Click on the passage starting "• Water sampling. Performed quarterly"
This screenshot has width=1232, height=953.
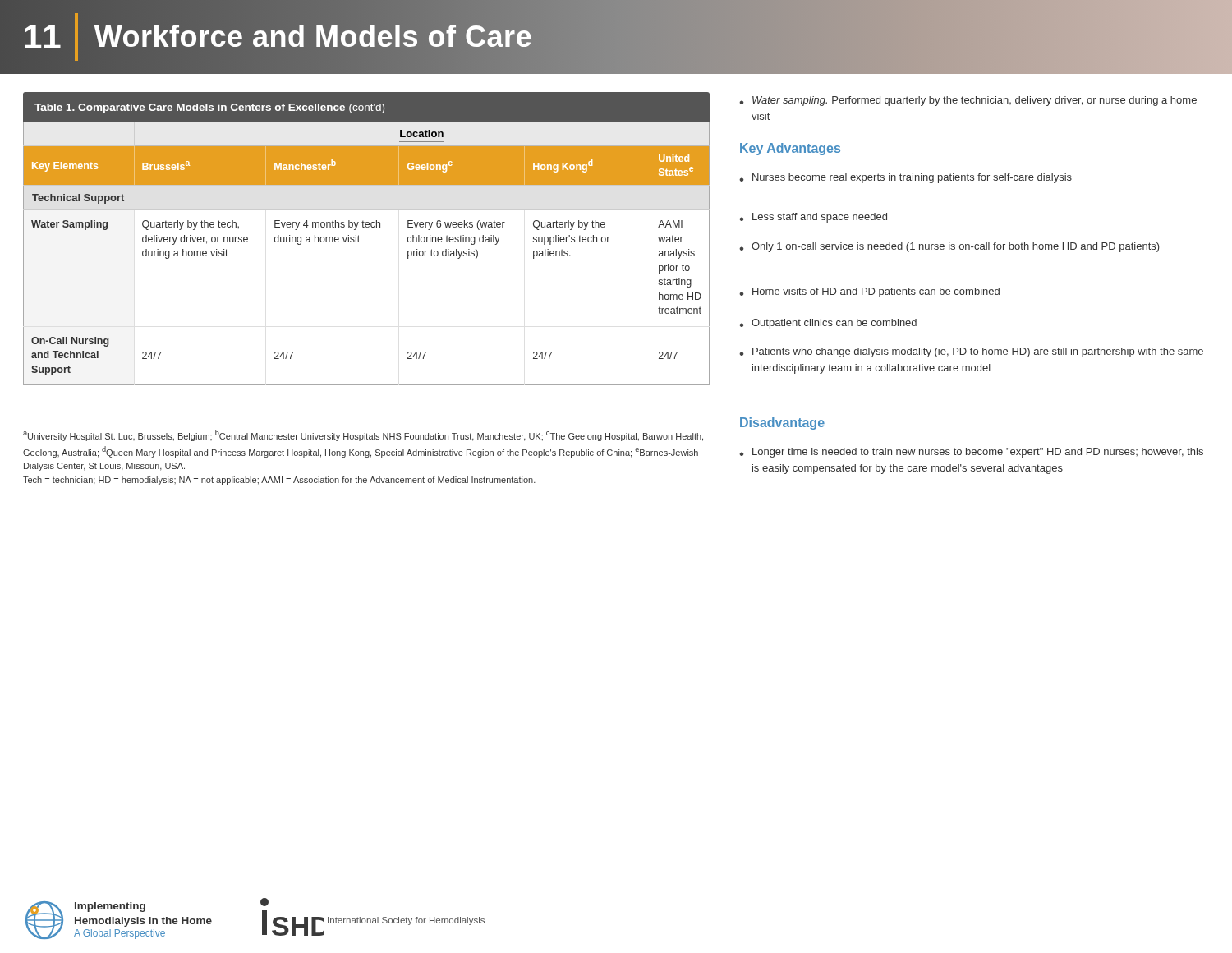[x=974, y=108]
